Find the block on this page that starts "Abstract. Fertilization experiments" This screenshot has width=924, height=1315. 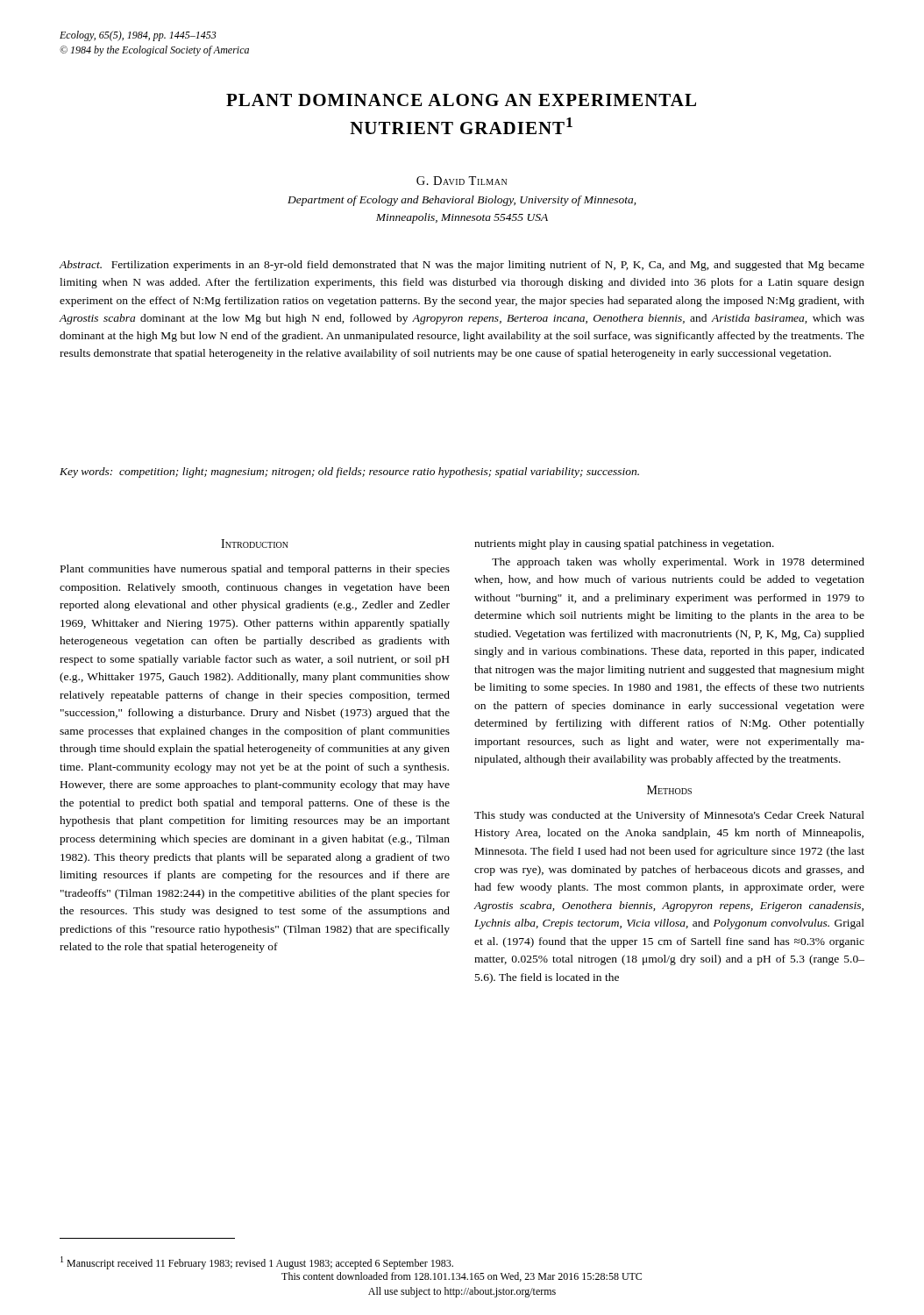[x=462, y=309]
